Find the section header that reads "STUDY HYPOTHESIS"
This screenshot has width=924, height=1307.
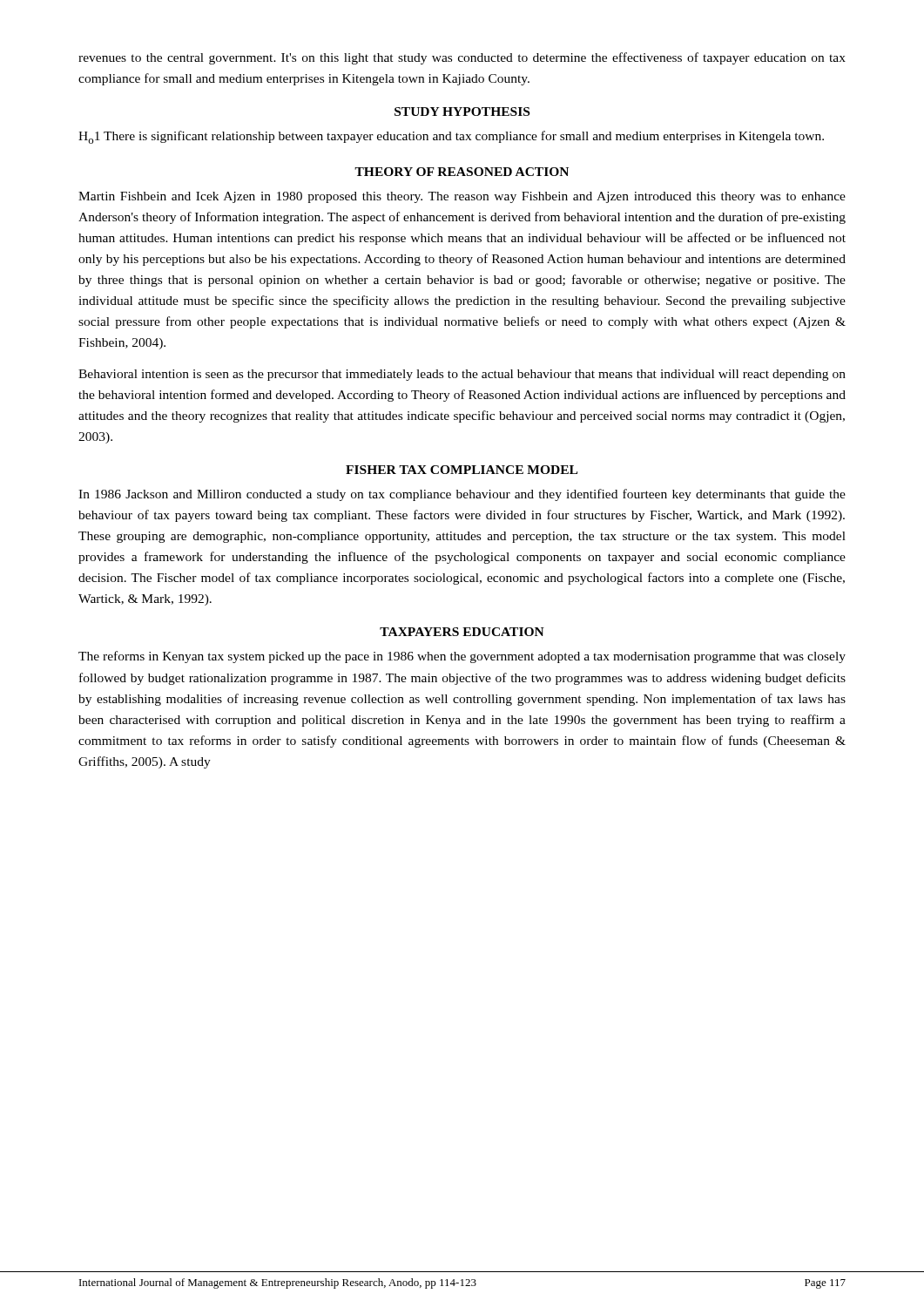click(x=462, y=112)
